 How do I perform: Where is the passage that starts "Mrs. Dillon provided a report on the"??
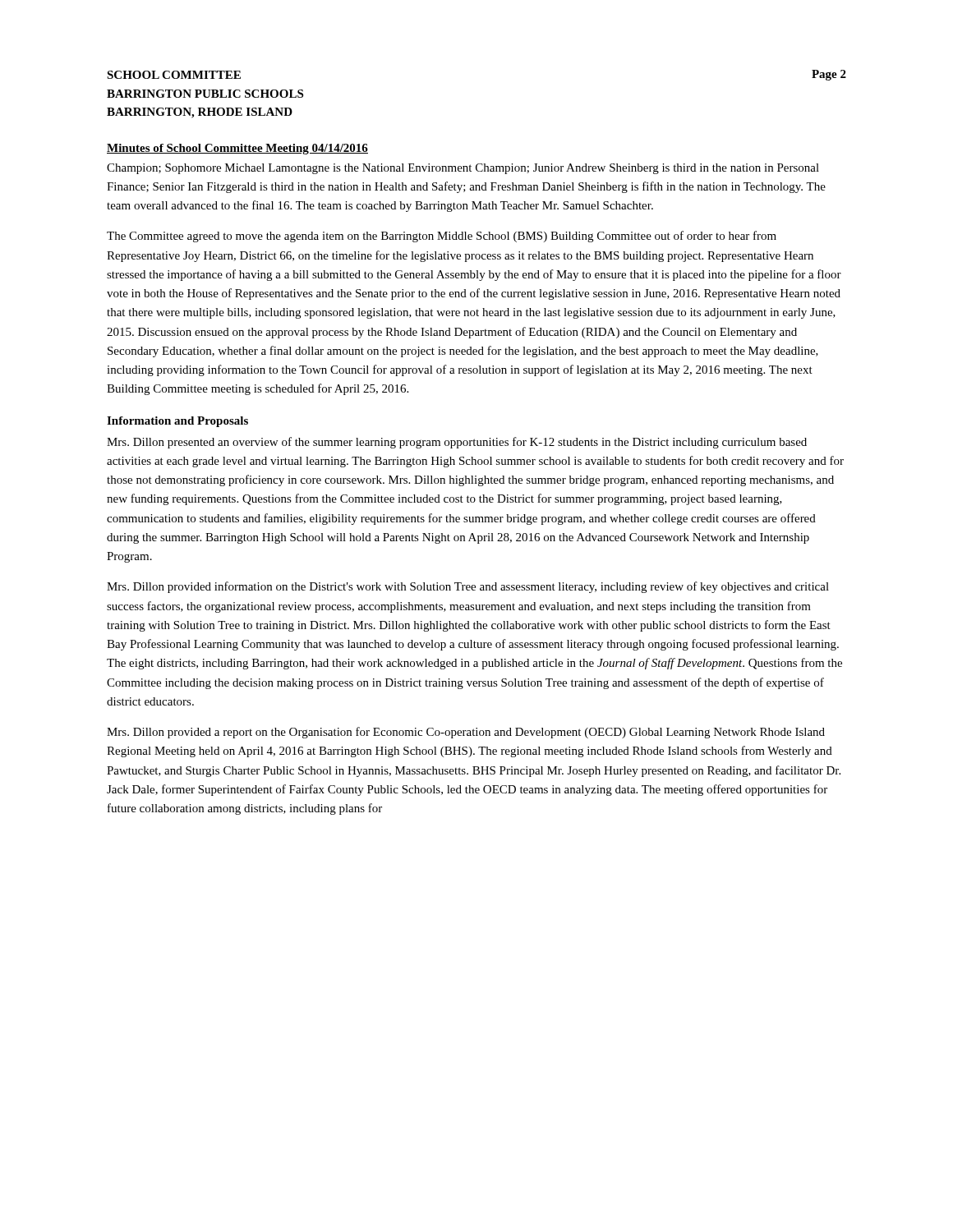474,770
